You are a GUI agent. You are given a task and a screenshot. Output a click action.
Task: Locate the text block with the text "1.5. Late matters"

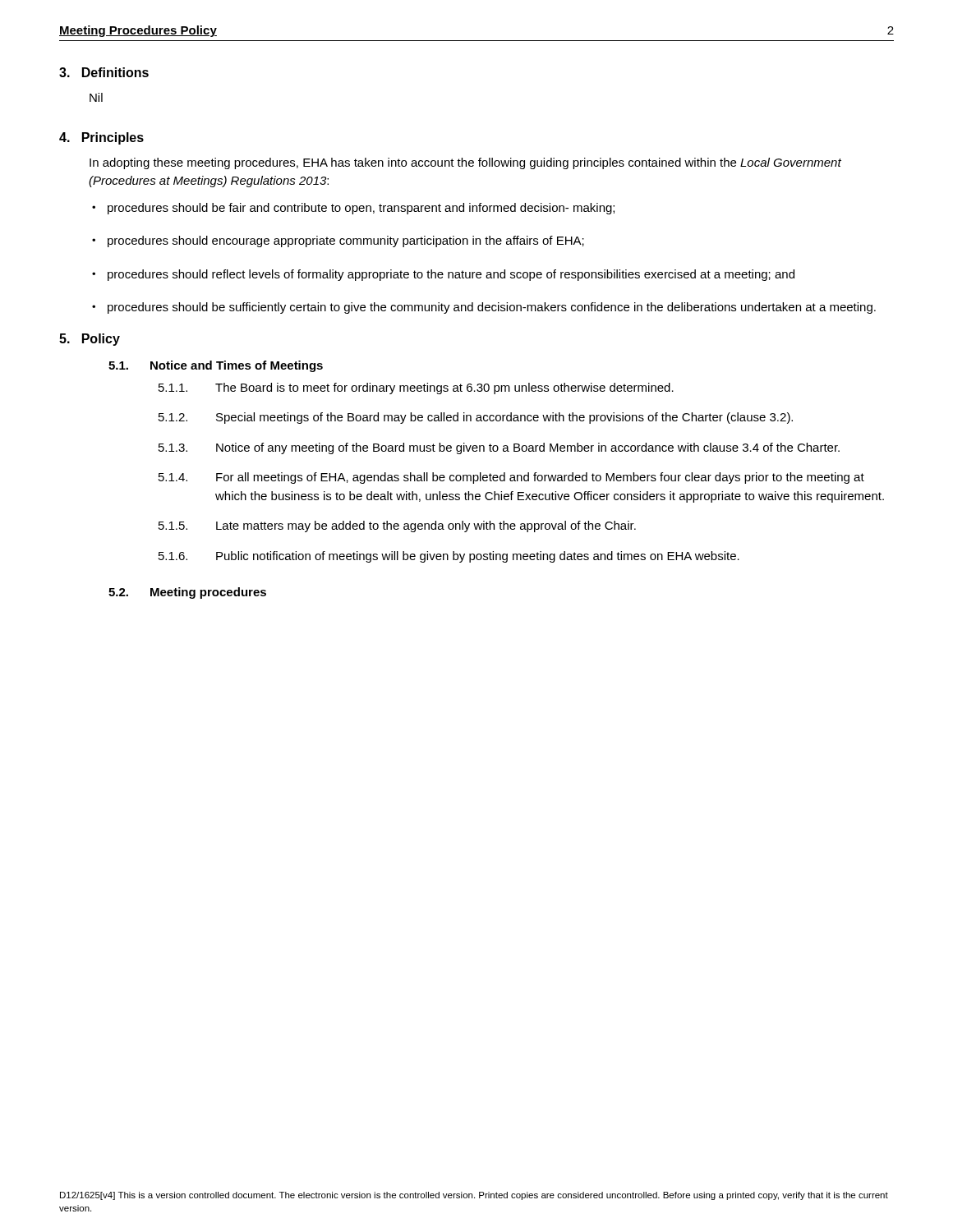526,526
